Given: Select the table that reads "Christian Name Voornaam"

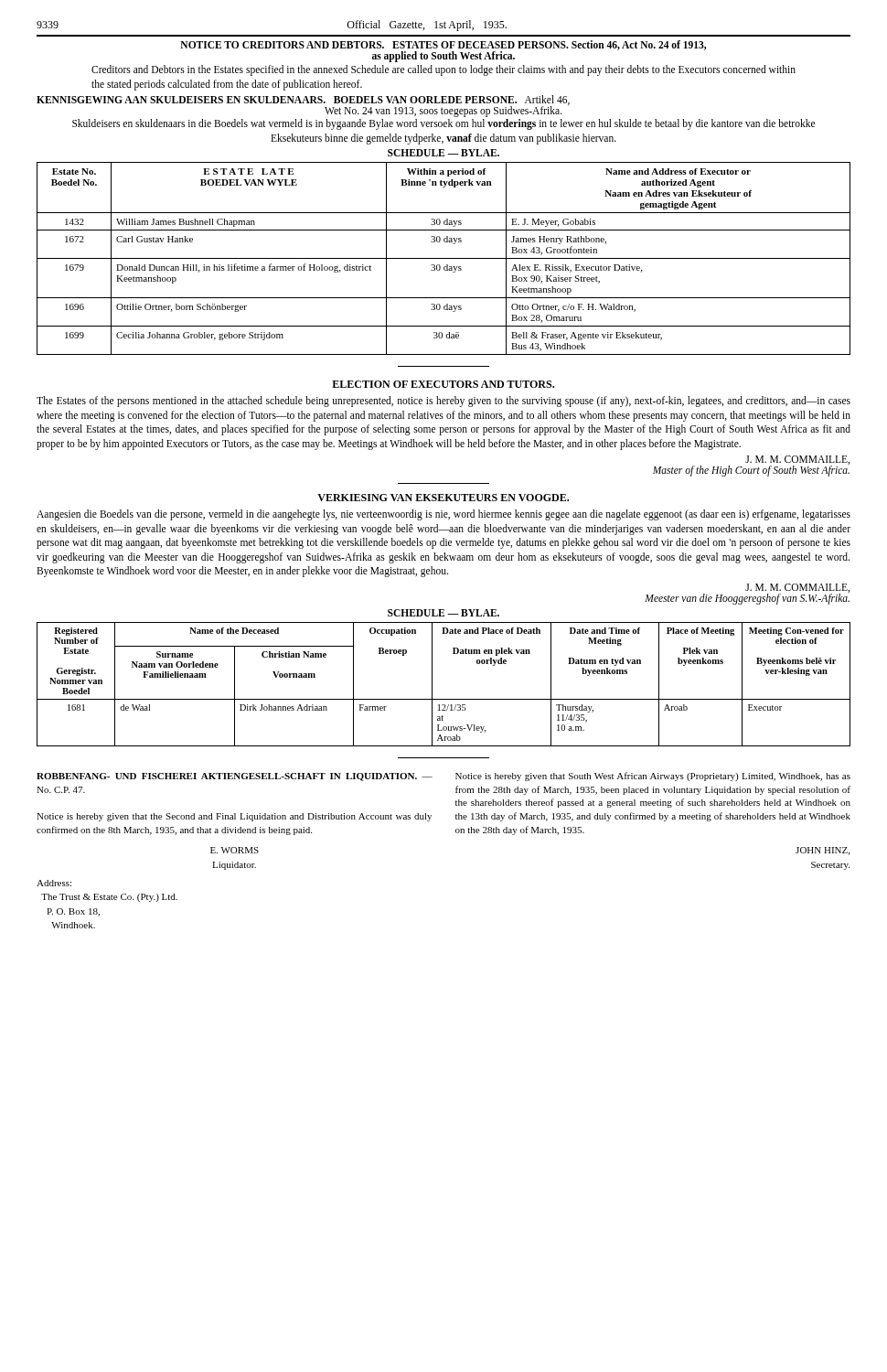Looking at the screenshot, I should point(444,684).
